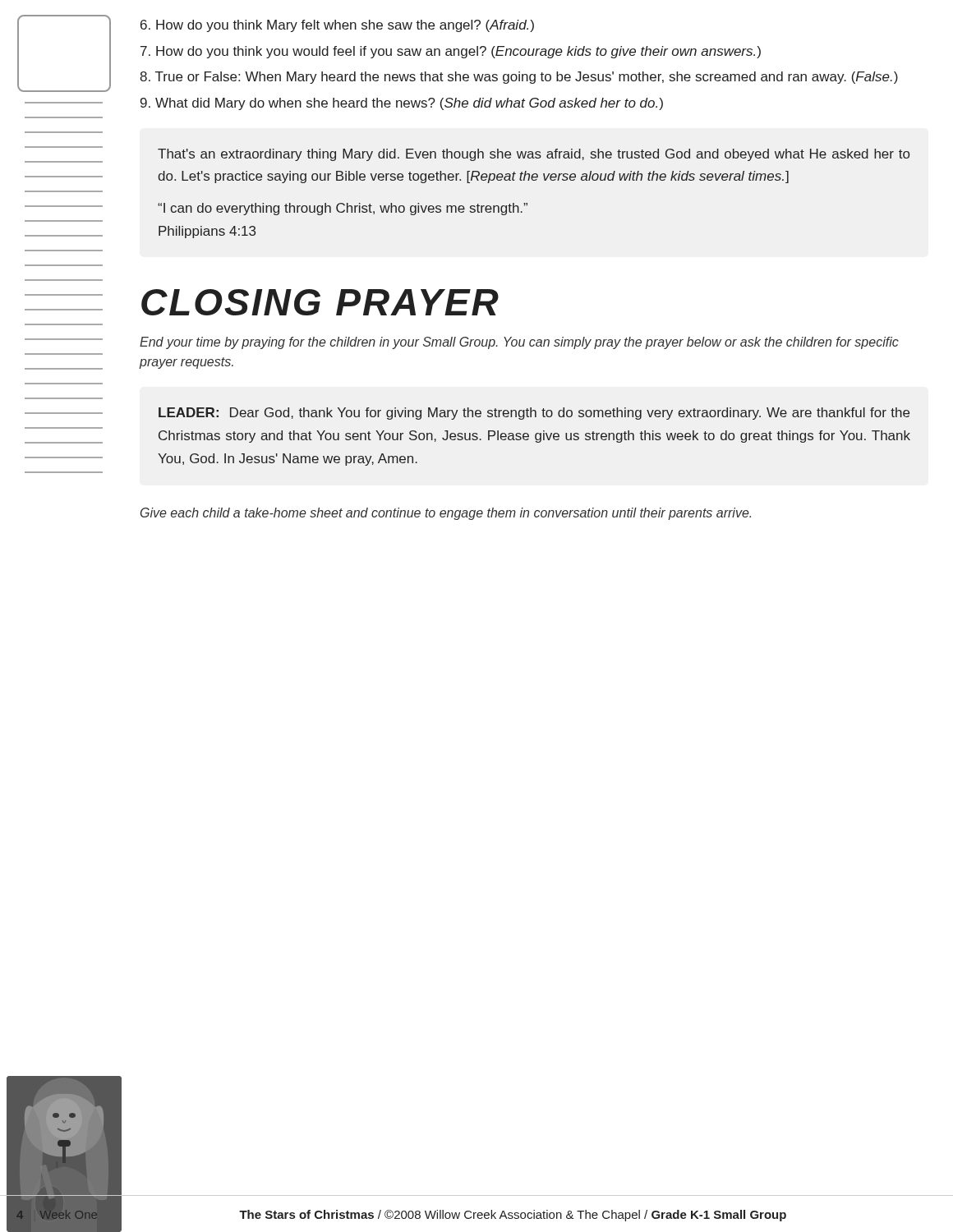Locate the text block starting "LEADER: Dear God, thank You for giving Mary"
Viewport: 953px width, 1232px height.
click(x=534, y=436)
